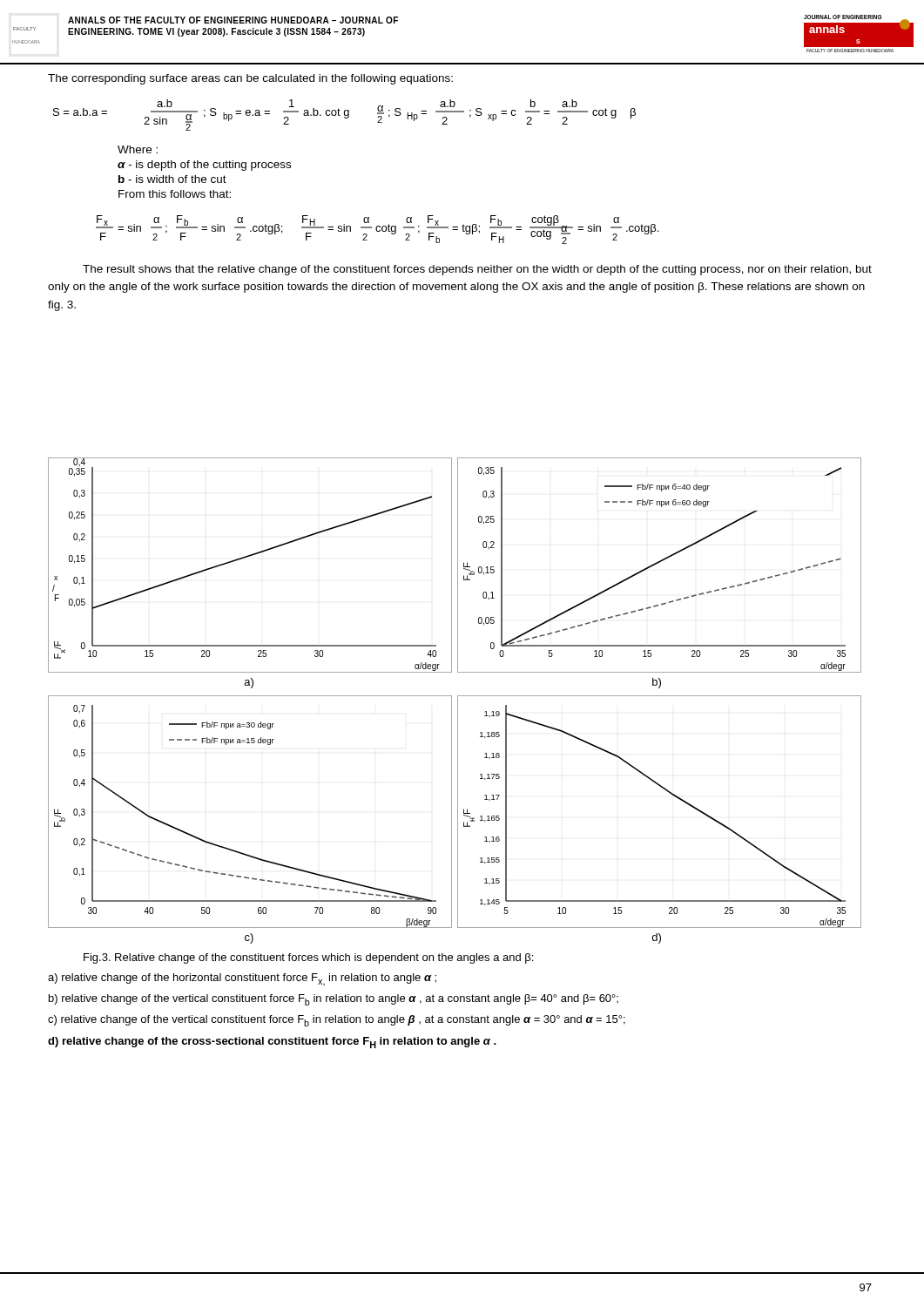This screenshot has width=924, height=1307.
Task: Point to the element starting "Where :"
Action: [x=138, y=149]
